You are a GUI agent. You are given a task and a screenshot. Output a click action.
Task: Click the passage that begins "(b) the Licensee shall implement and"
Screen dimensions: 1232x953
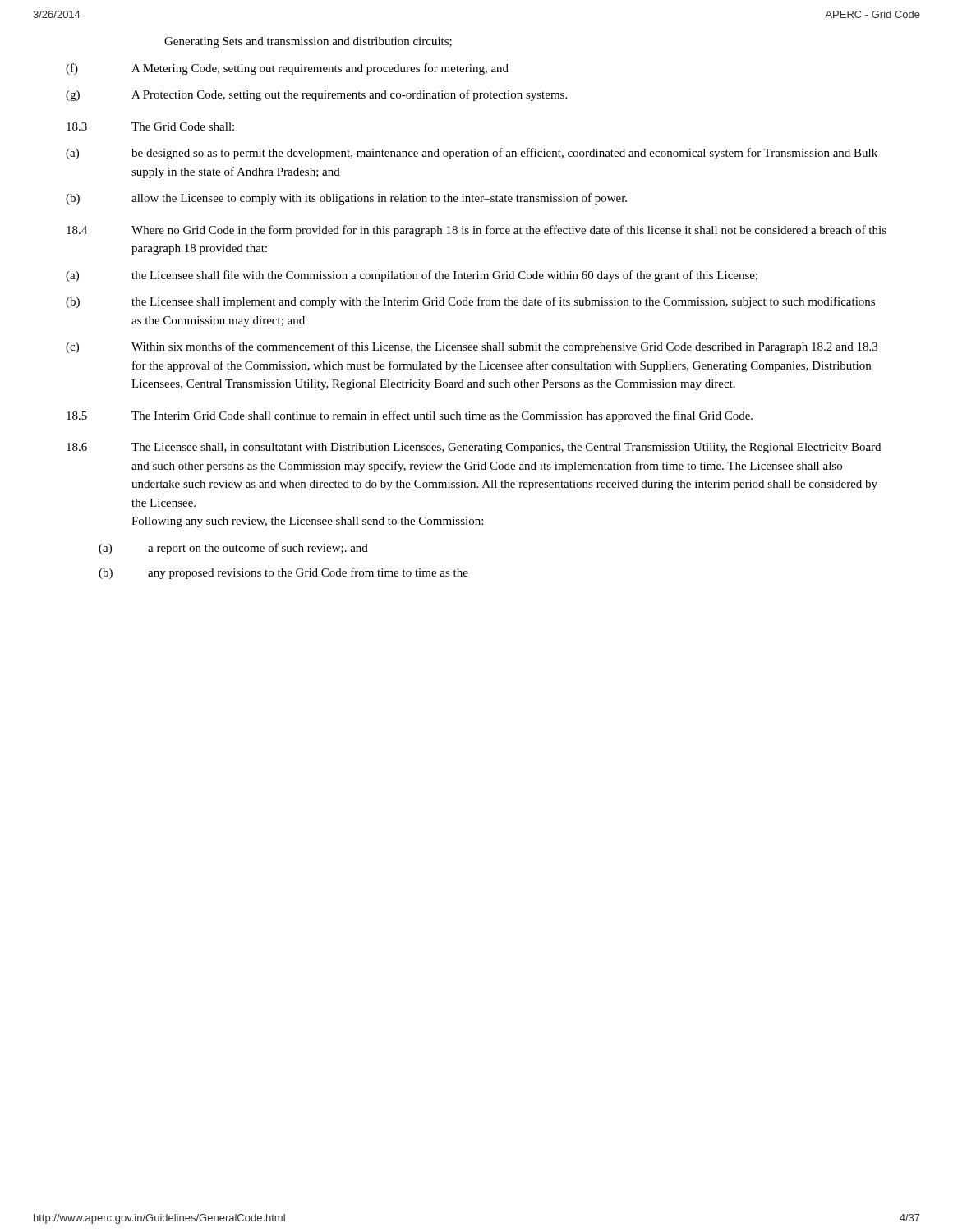[476, 311]
